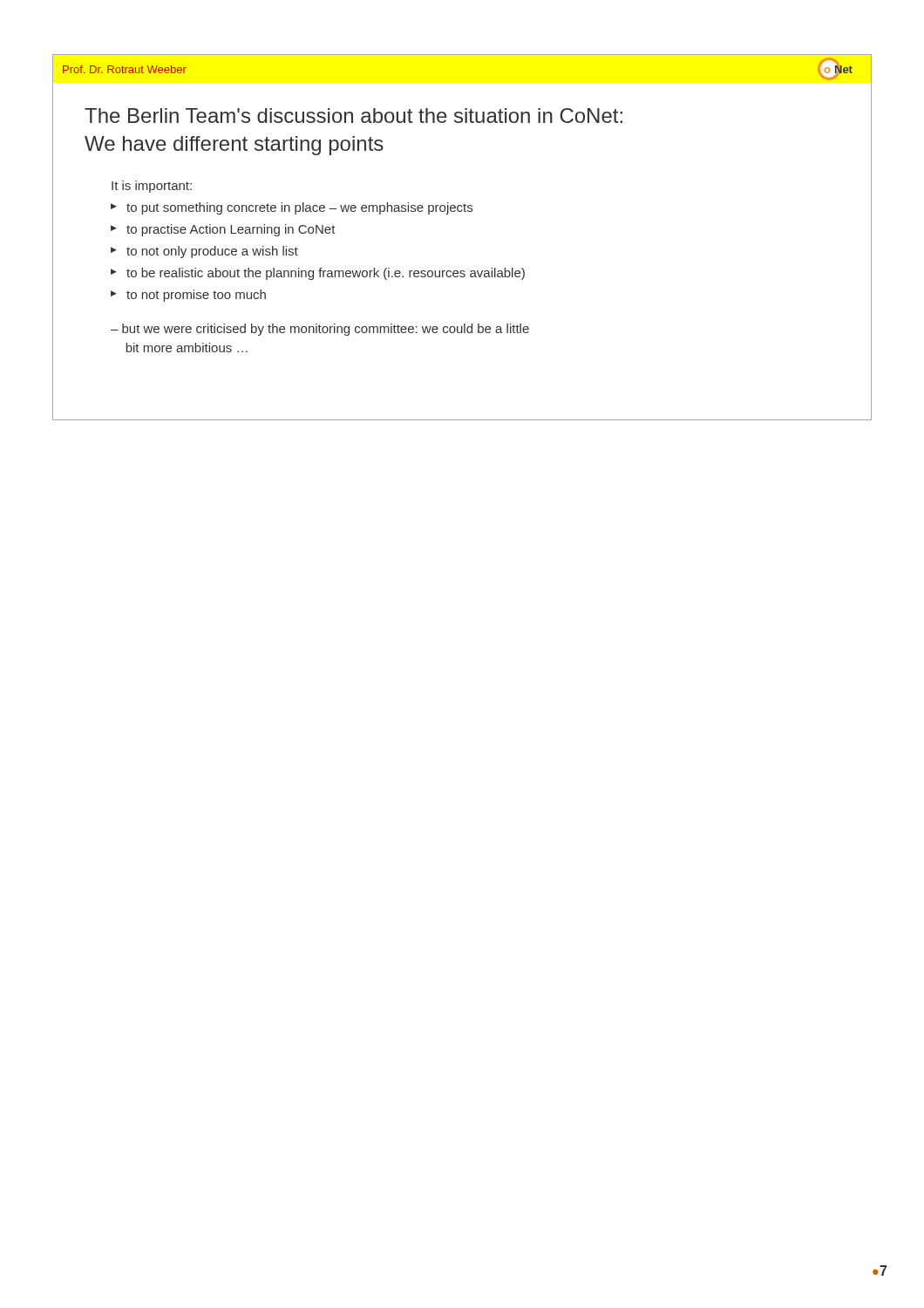
Task: Find the list item that says "to not only produce a wish list"
Action: 212,251
